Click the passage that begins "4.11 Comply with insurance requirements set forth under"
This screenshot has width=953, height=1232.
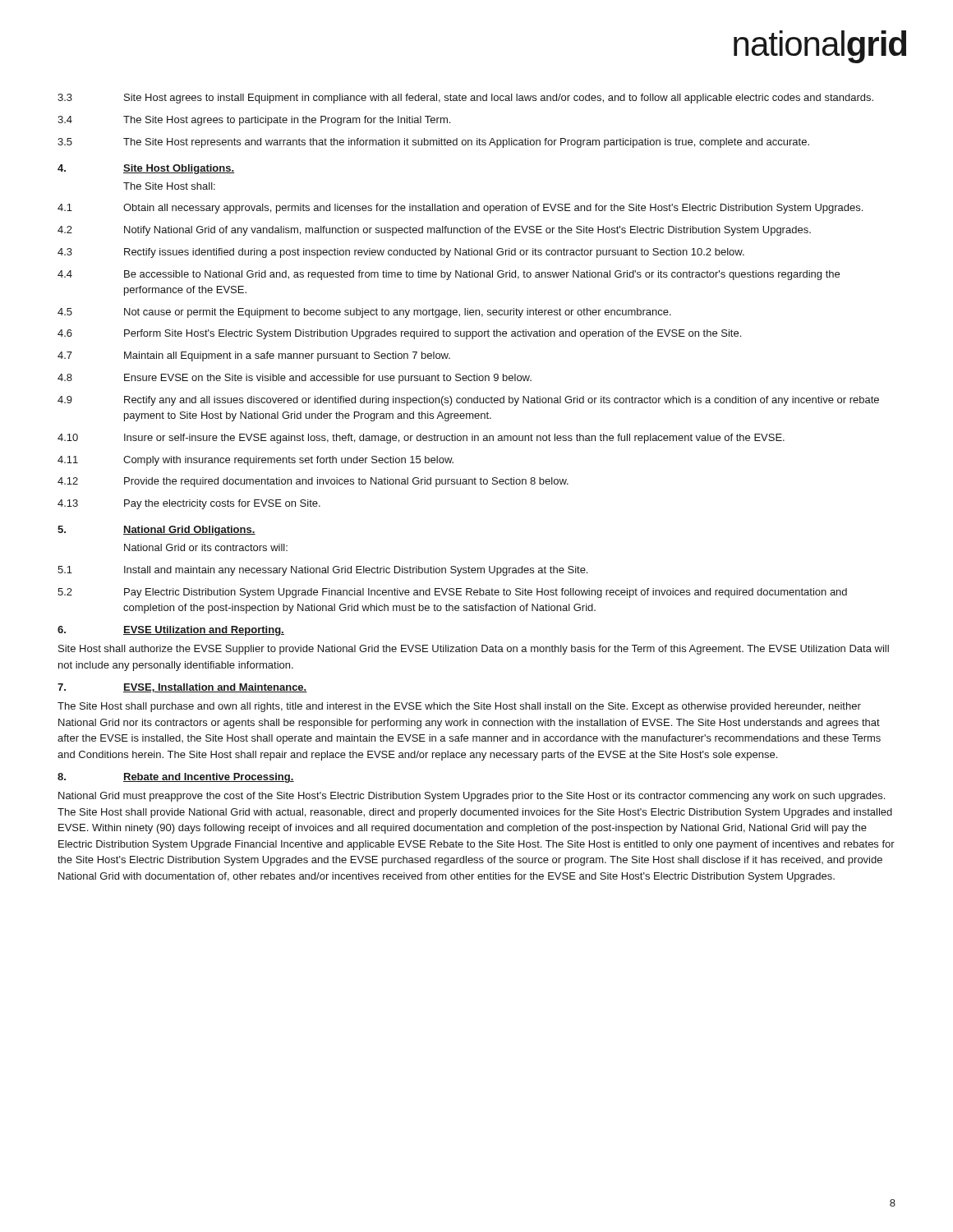tap(256, 461)
